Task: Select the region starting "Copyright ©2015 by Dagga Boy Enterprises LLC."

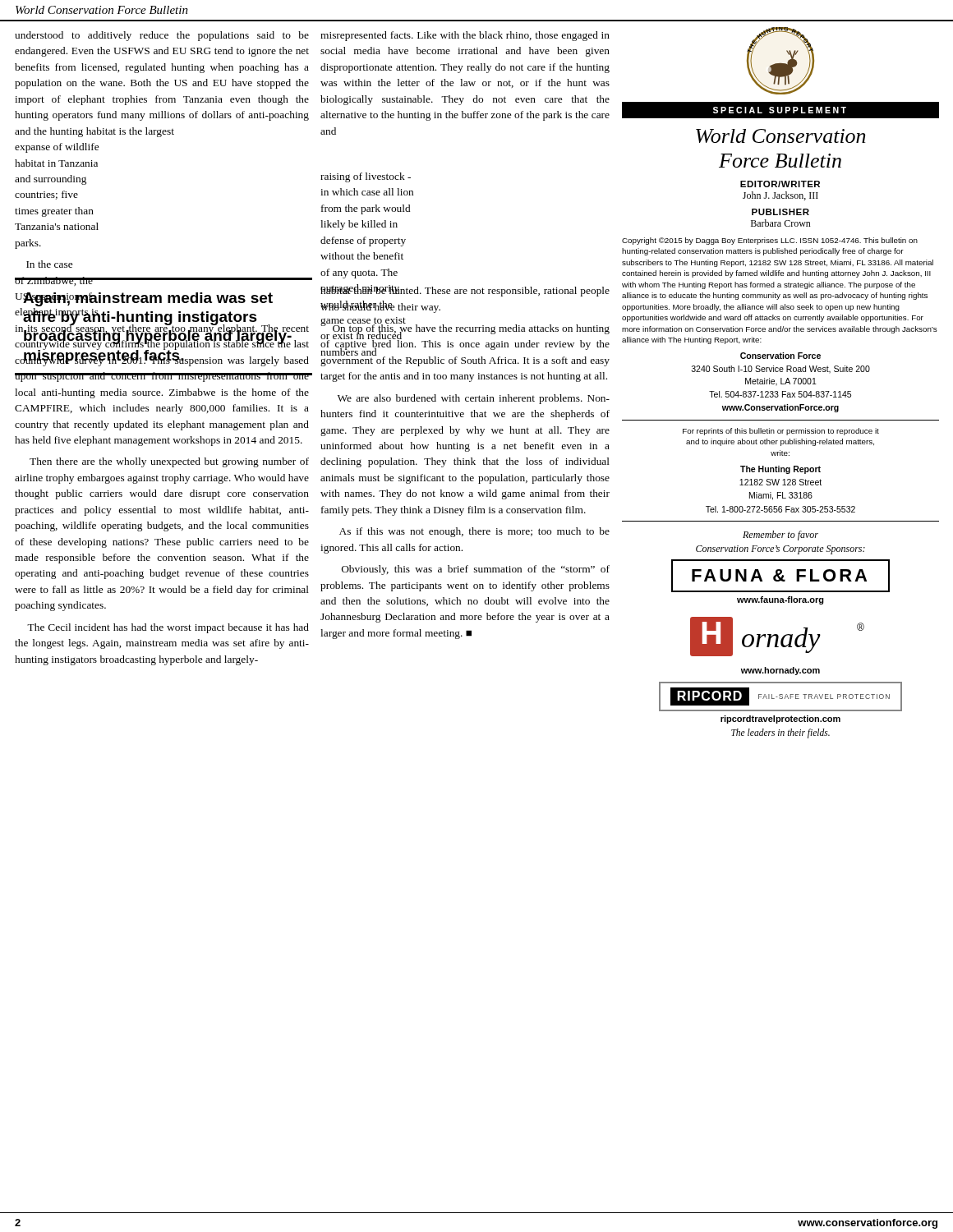Action: click(780, 290)
